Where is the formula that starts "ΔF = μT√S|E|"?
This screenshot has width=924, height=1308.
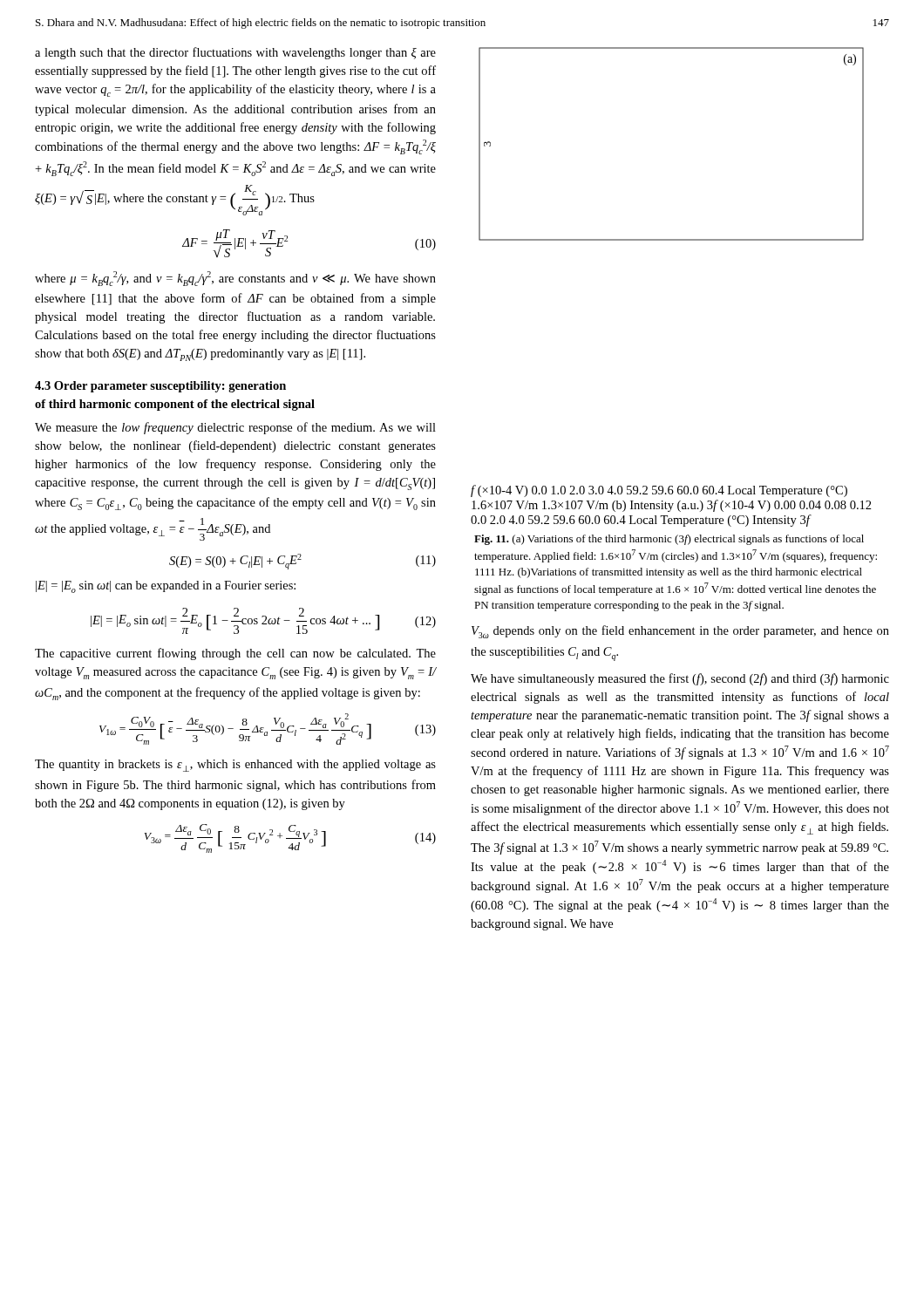pos(235,244)
